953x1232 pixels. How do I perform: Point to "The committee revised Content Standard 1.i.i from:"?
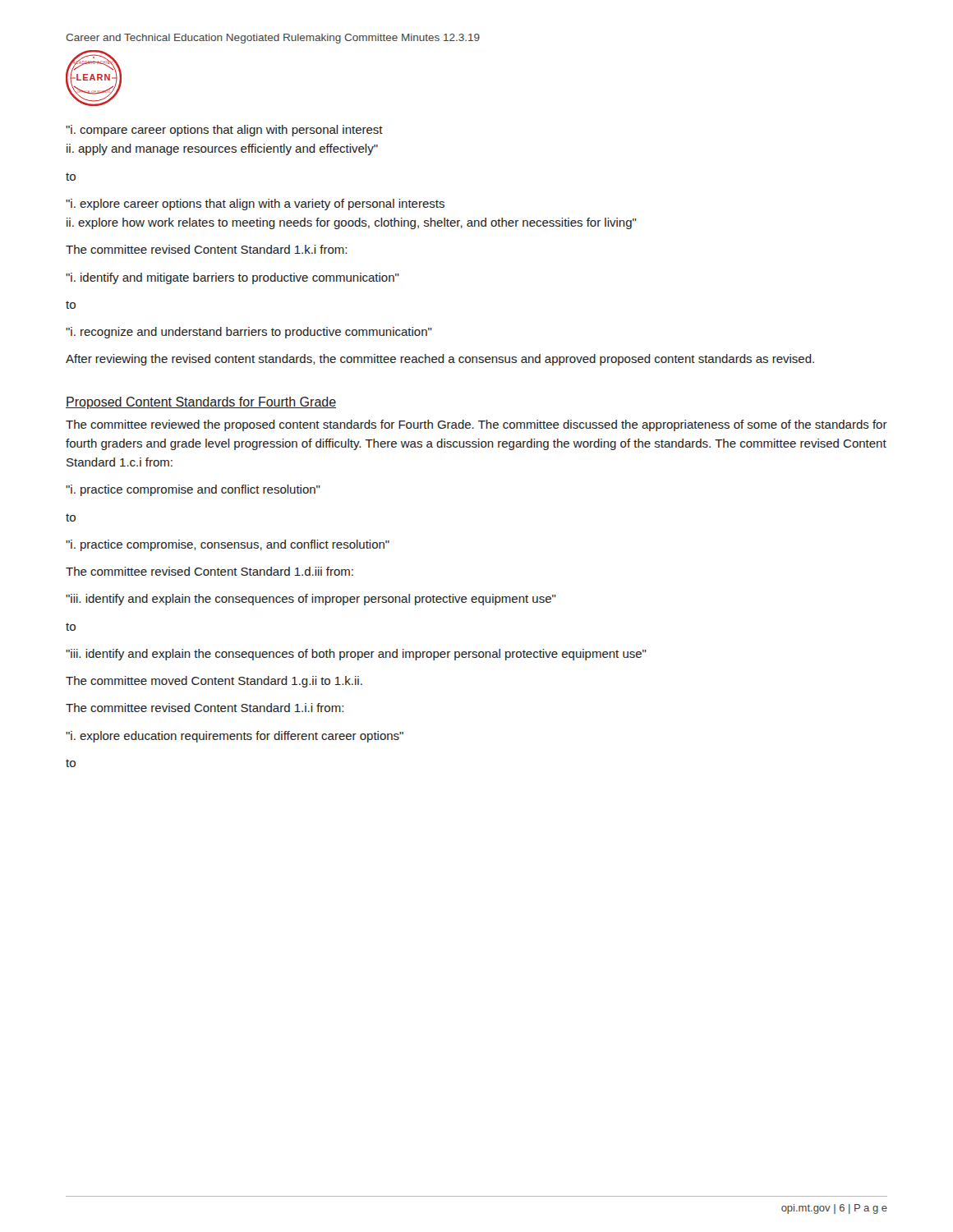(205, 708)
